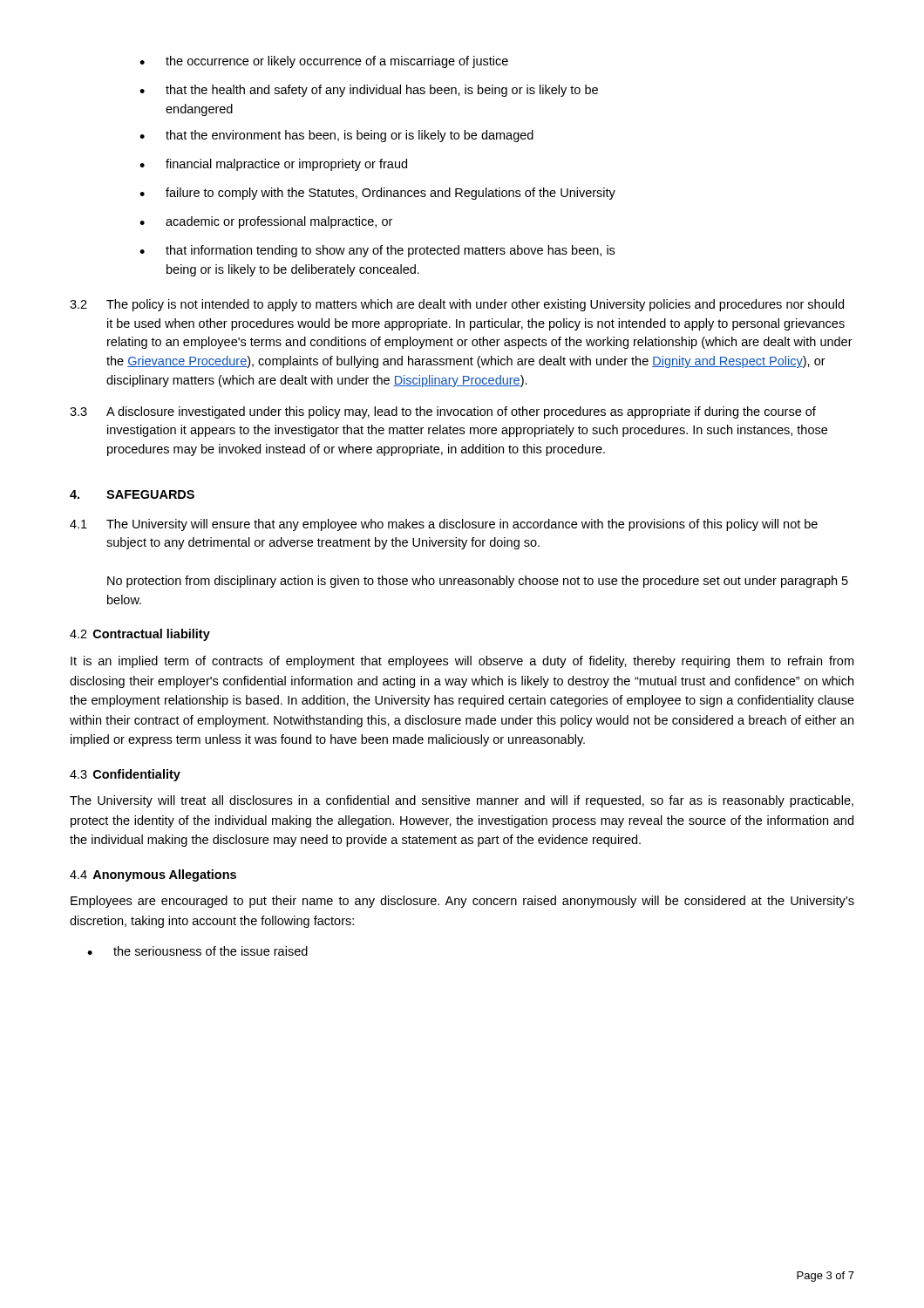
Task: Point to the element starting "The University will treat all disclosures in a"
Action: point(462,820)
